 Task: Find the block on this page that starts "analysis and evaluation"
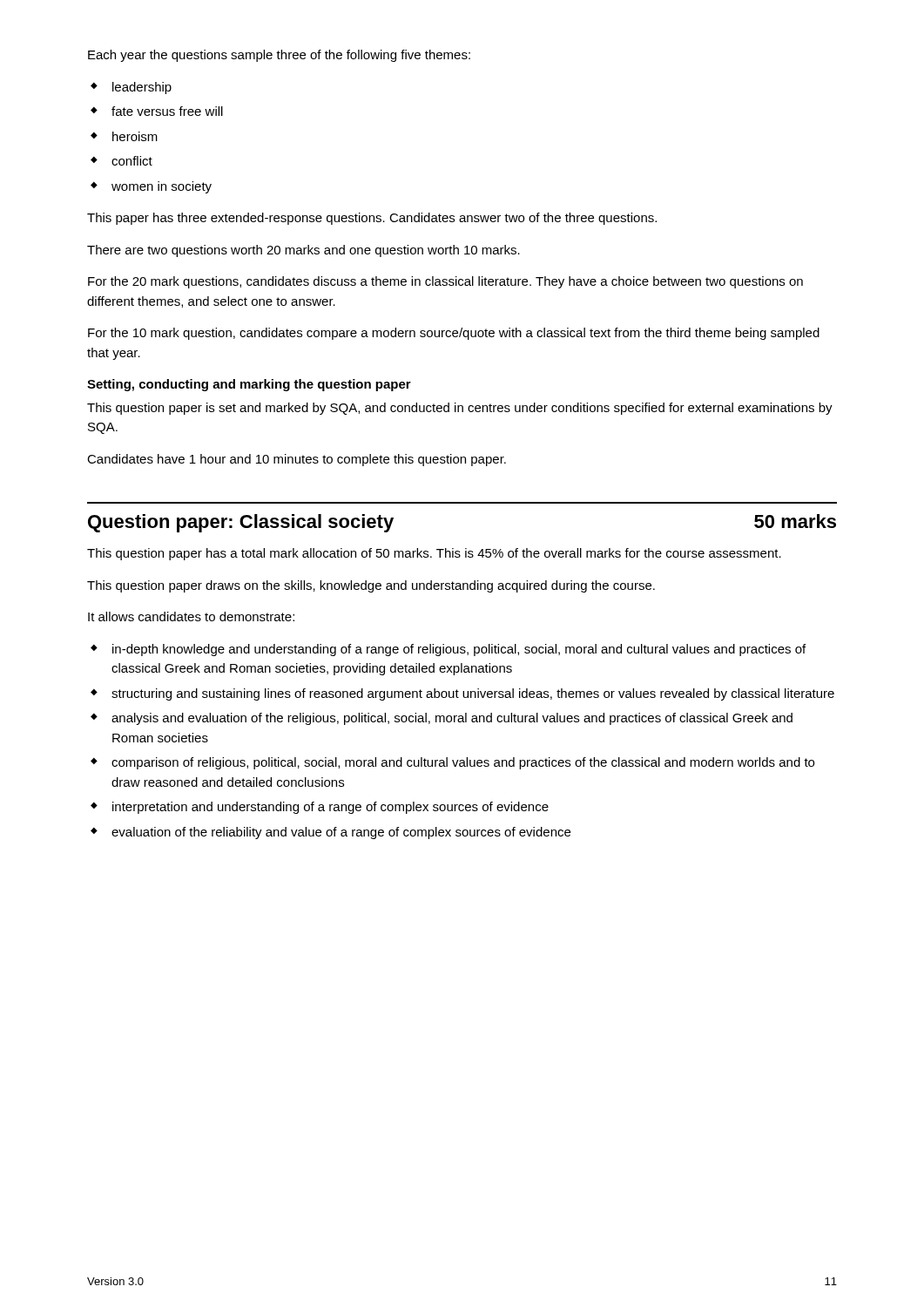tap(452, 727)
